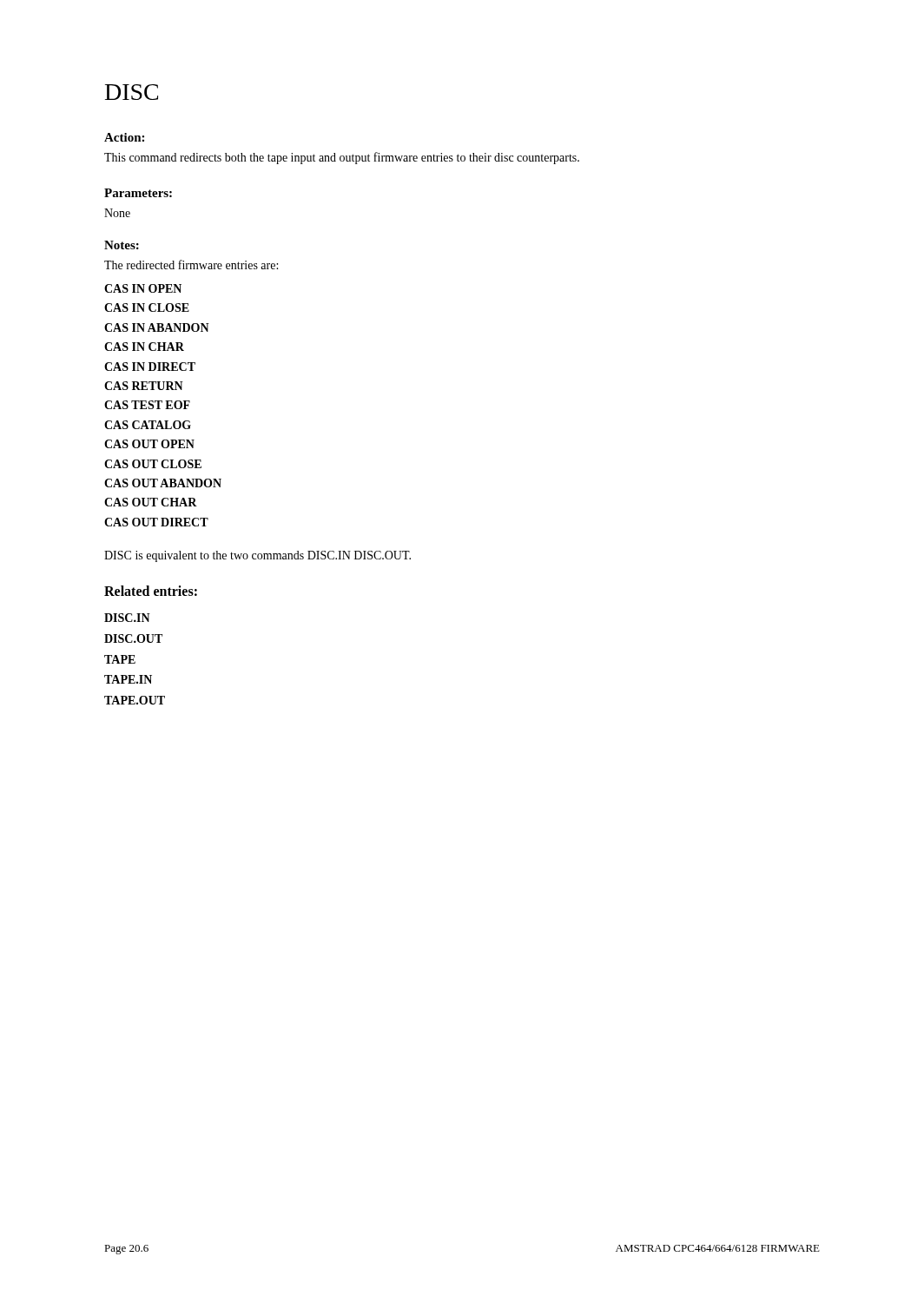Select the text block starting "CAS IN ABANDON"
924x1303 pixels.
(157, 328)
